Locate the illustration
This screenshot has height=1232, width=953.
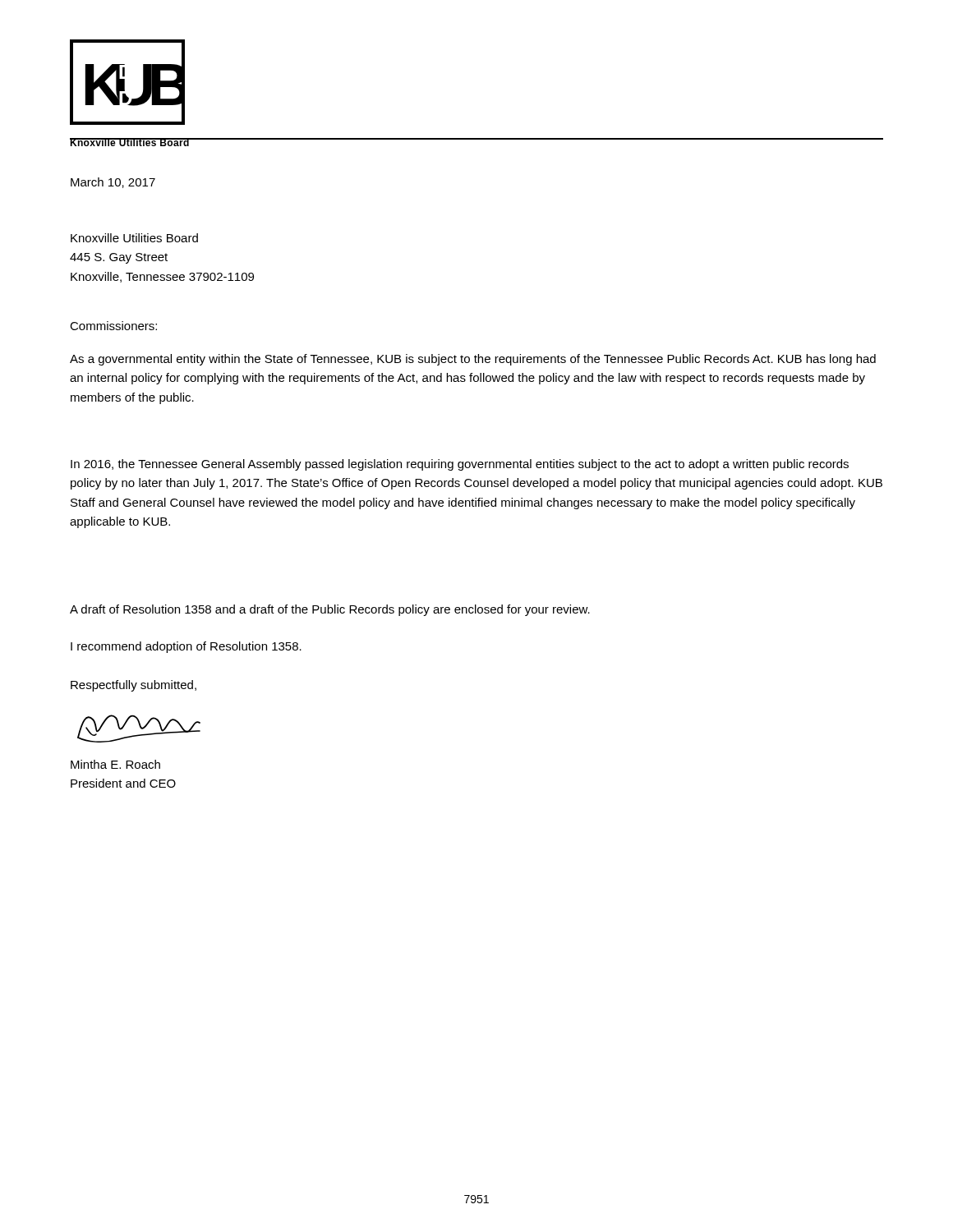point(144,723)
